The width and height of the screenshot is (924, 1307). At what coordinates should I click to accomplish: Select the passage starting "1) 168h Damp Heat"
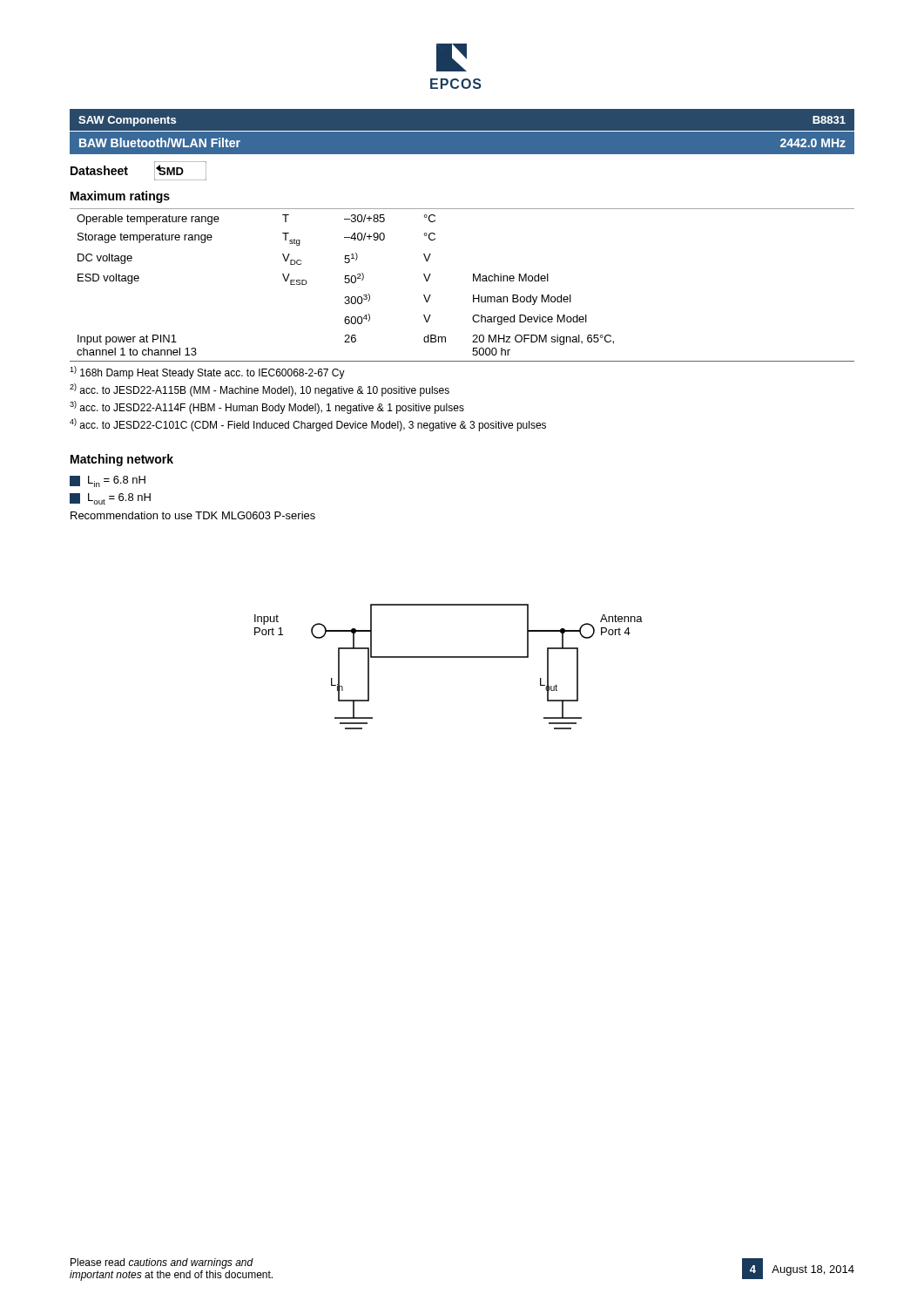[207, 372]
